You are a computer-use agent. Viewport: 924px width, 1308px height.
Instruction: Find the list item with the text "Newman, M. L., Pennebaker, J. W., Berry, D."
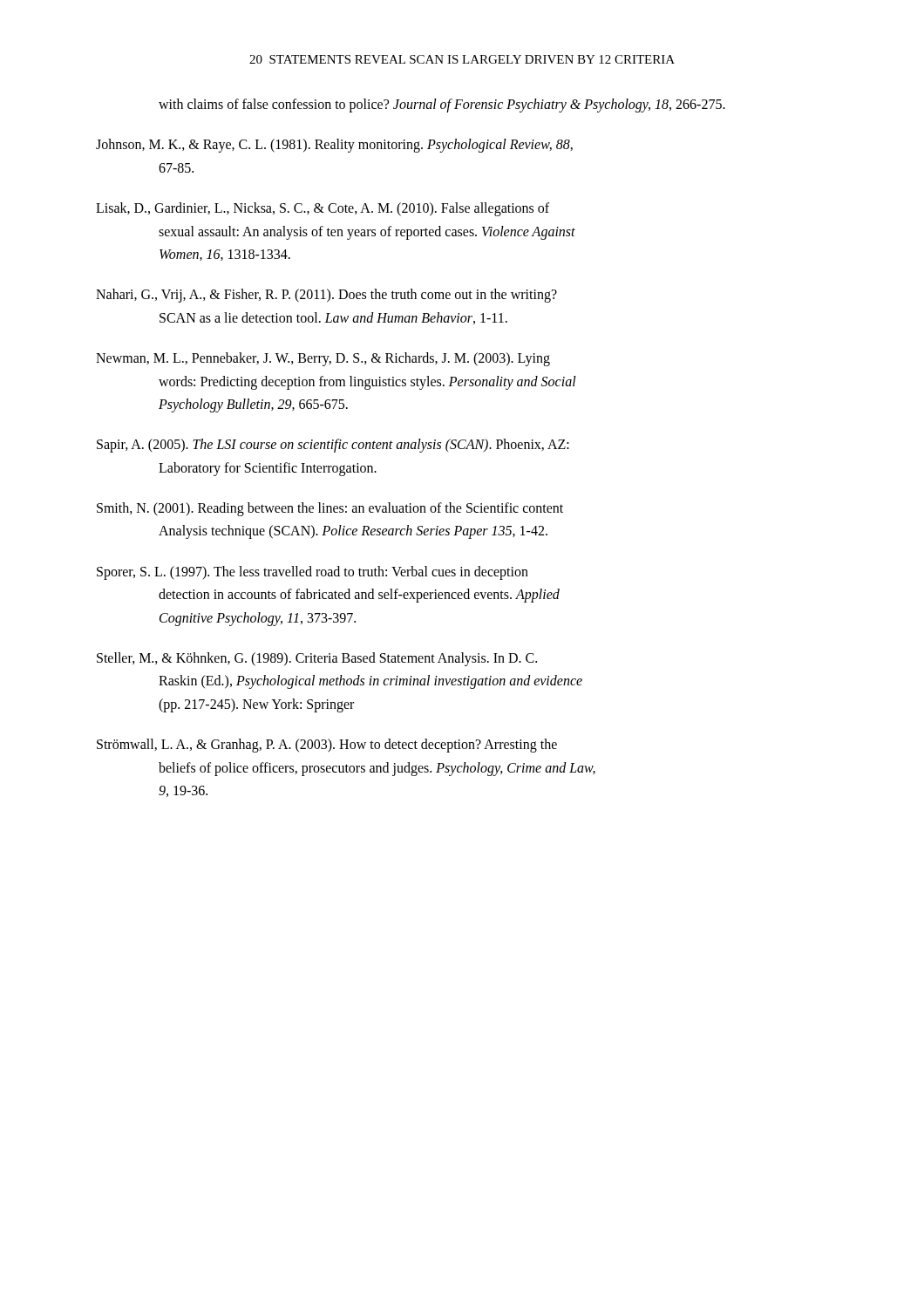[462, 382]
